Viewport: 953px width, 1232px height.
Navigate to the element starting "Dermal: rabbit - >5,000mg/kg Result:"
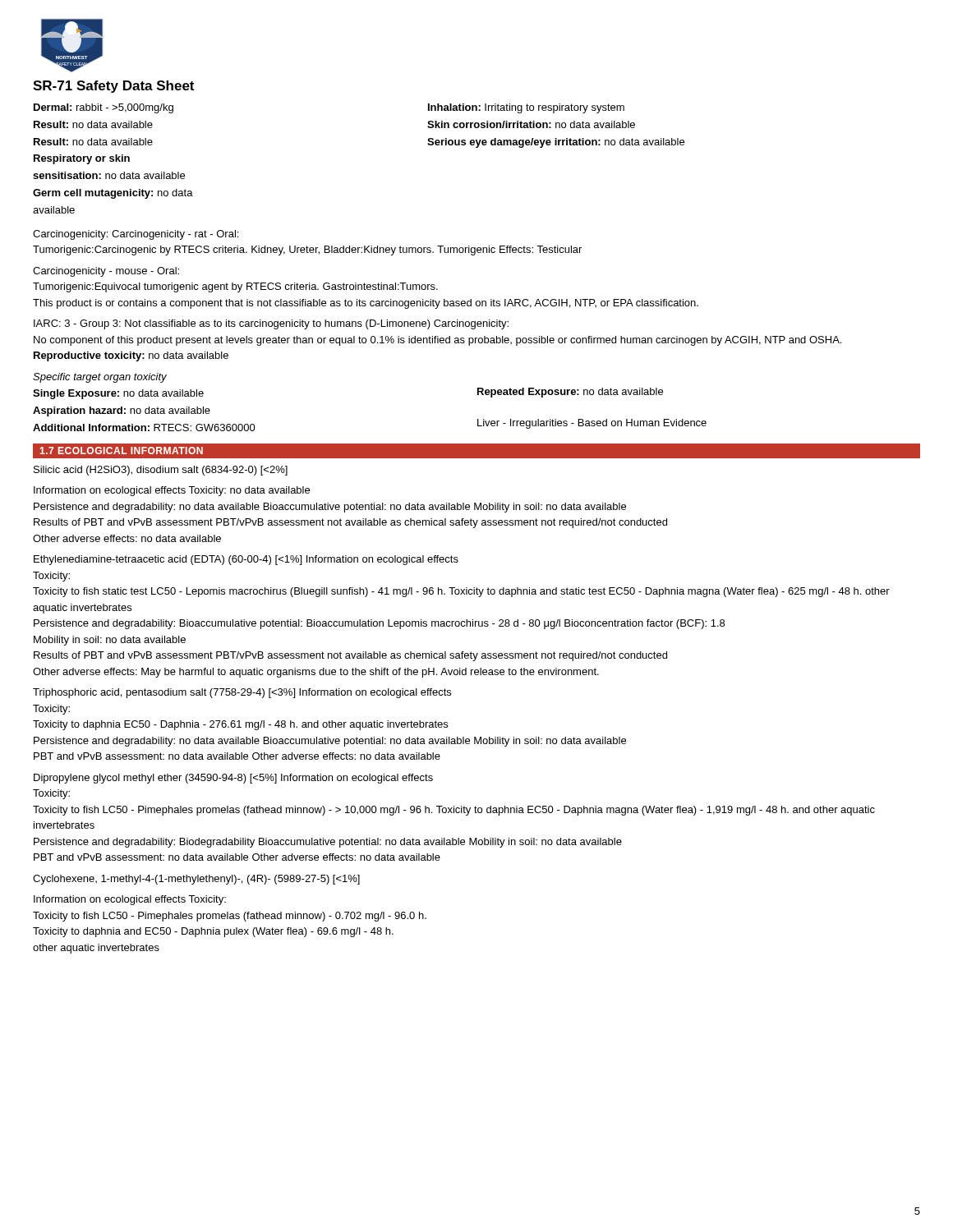(x=476, y=159)
